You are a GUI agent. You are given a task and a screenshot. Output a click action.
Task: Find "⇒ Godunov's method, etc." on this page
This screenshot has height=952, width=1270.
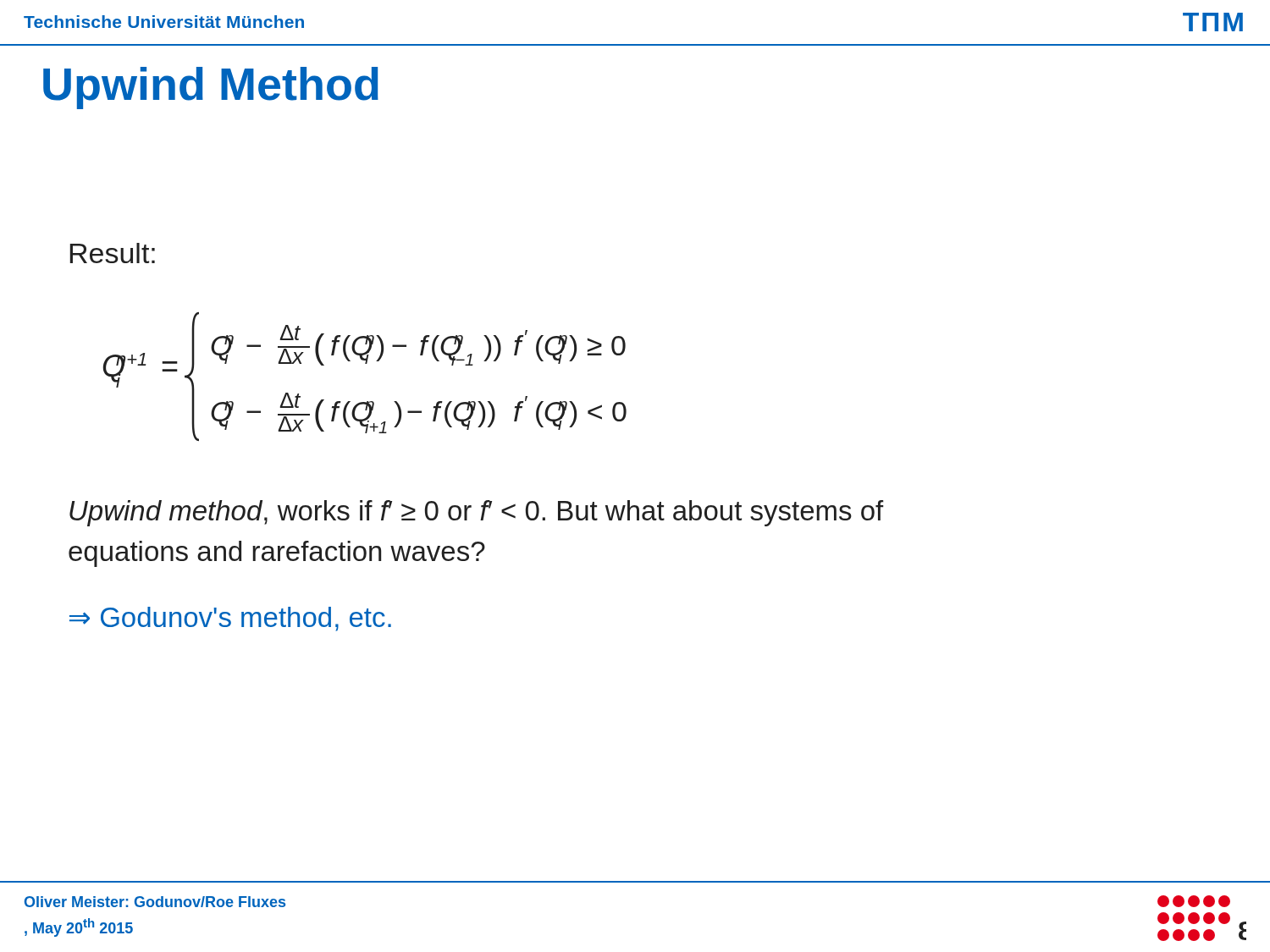pyautogui.click(x=231, y=617)
